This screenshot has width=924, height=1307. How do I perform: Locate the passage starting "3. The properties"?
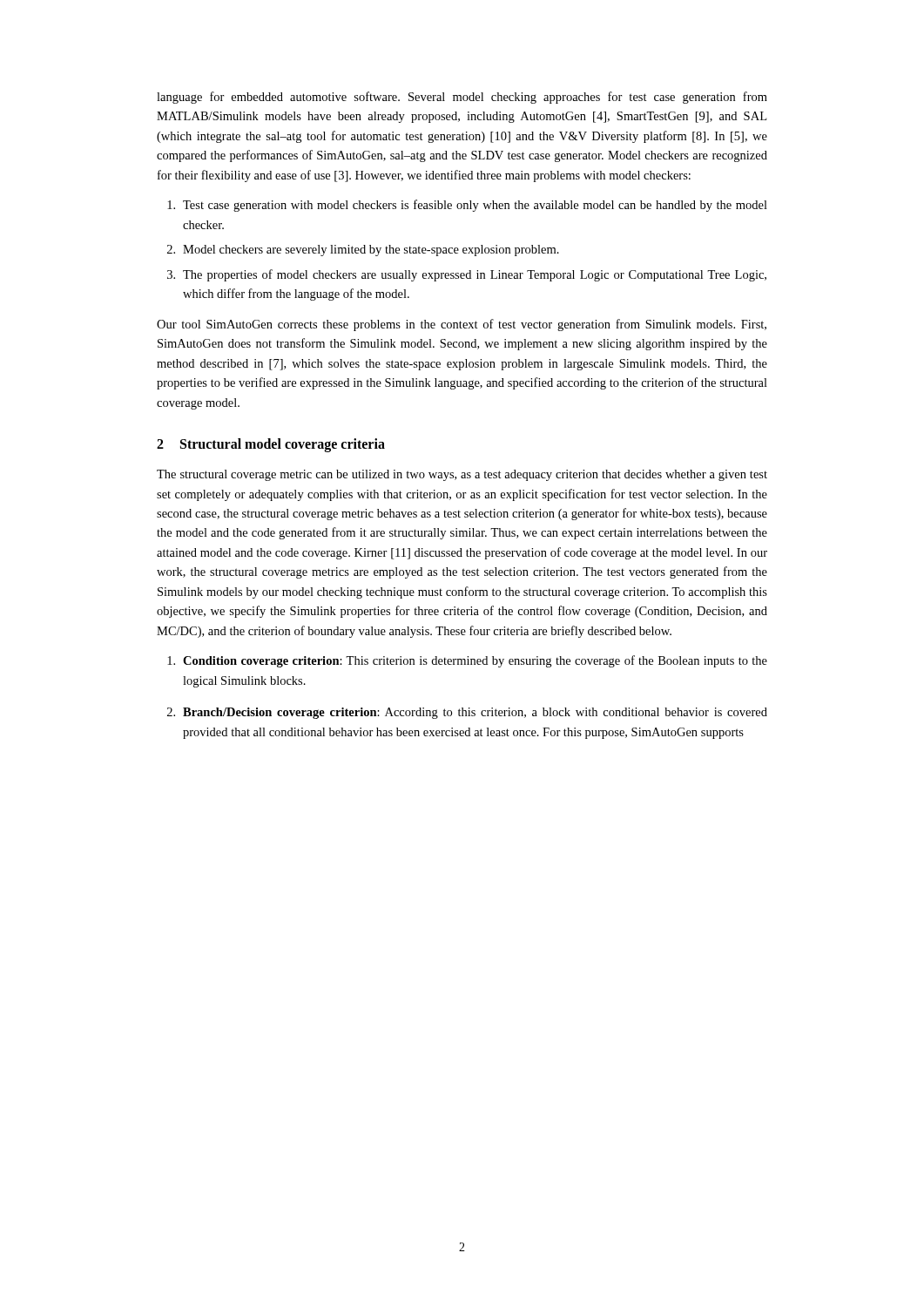(x=462, y=284)
